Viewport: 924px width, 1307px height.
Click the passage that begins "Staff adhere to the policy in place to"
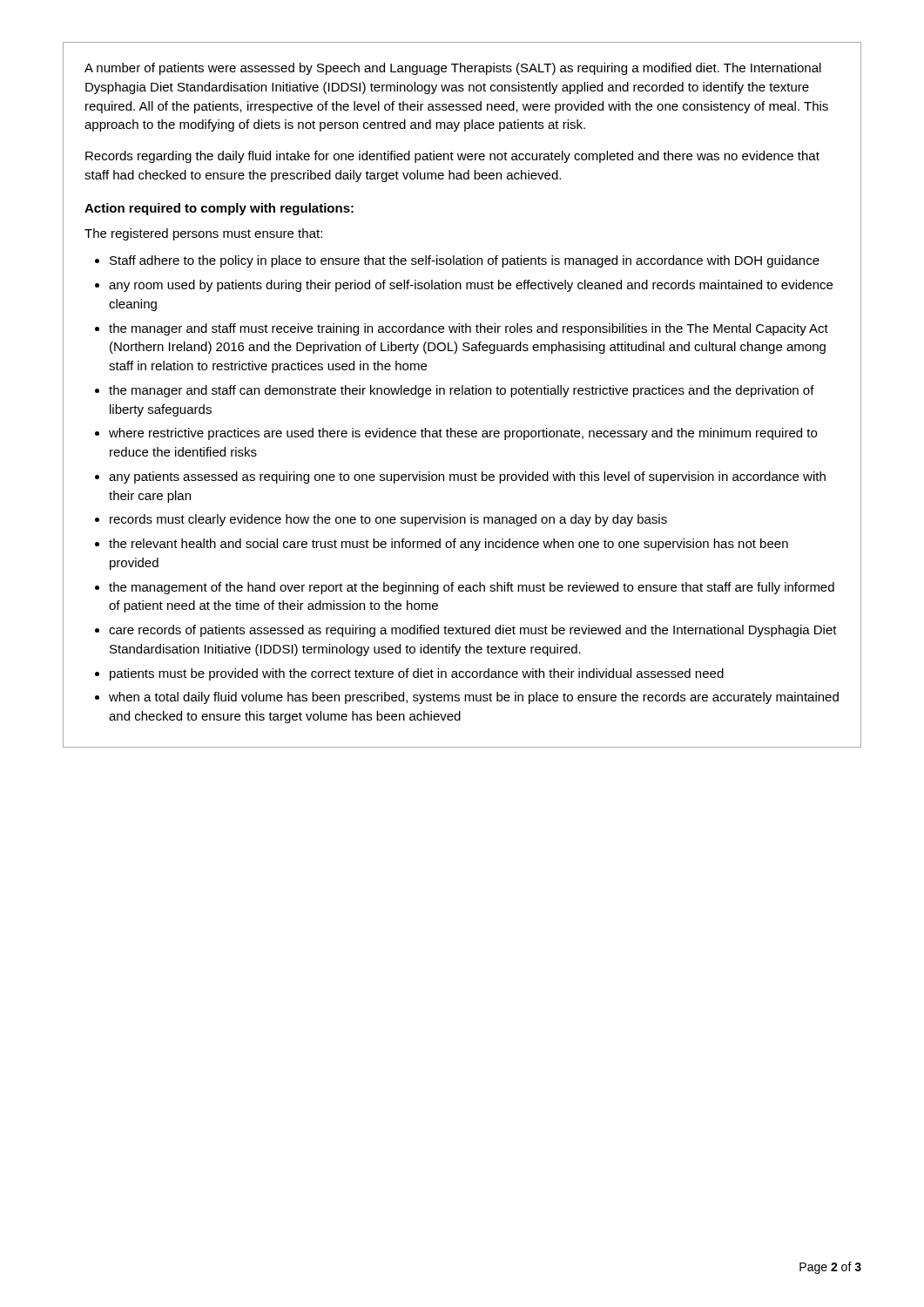click(464, 260)
